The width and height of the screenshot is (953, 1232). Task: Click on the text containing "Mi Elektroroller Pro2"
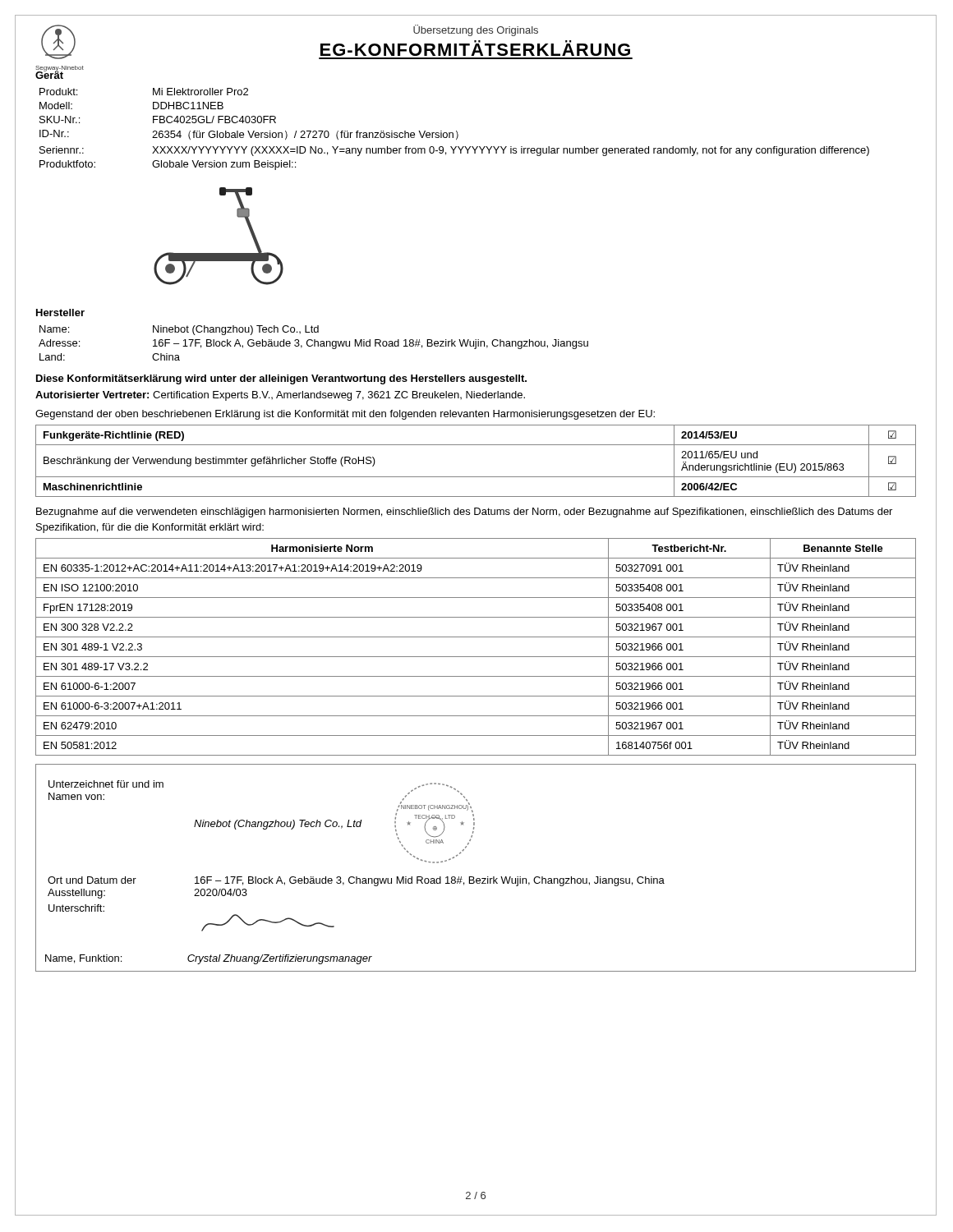pos(200,92)
